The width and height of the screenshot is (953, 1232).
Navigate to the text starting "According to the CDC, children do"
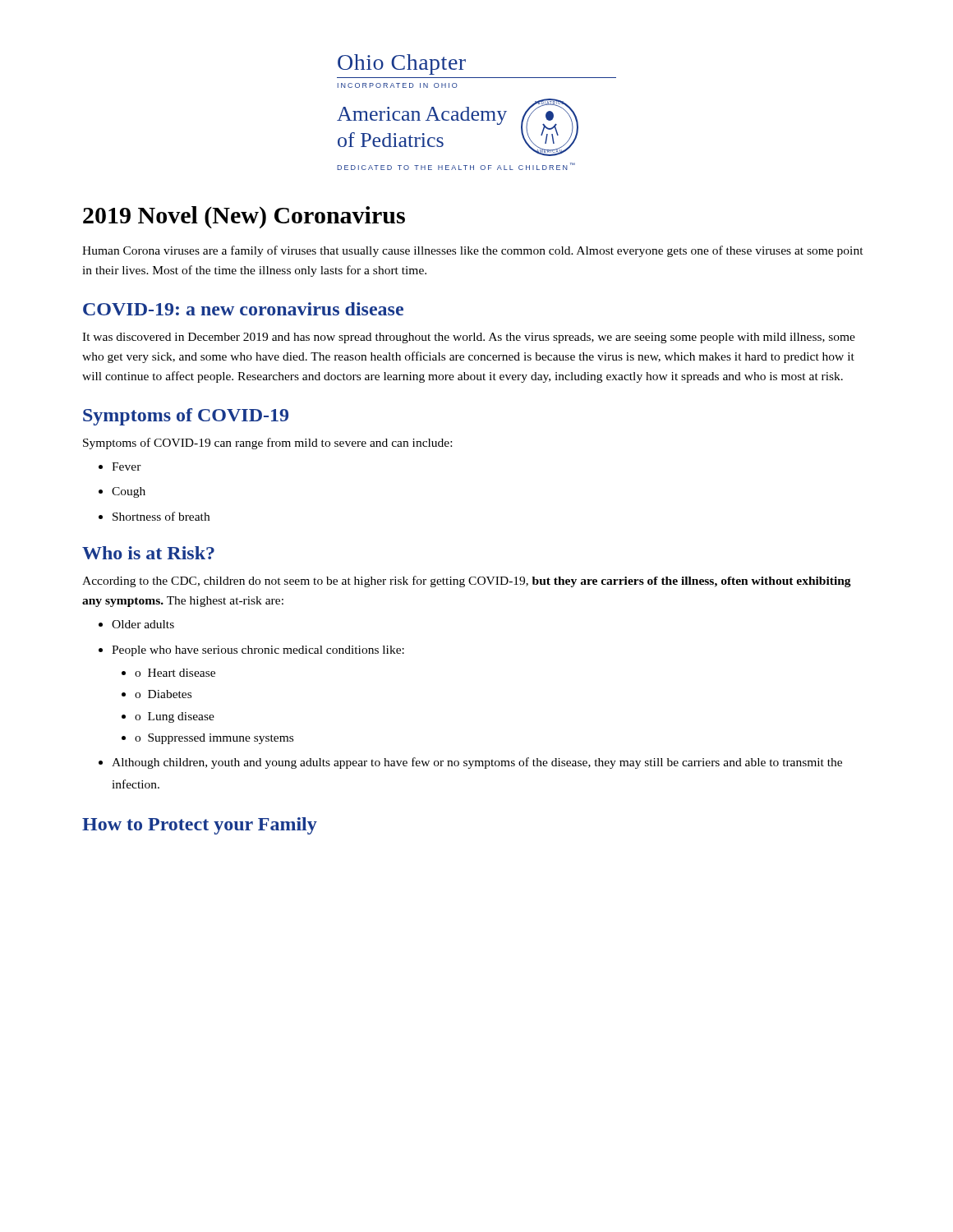(476, 591)
